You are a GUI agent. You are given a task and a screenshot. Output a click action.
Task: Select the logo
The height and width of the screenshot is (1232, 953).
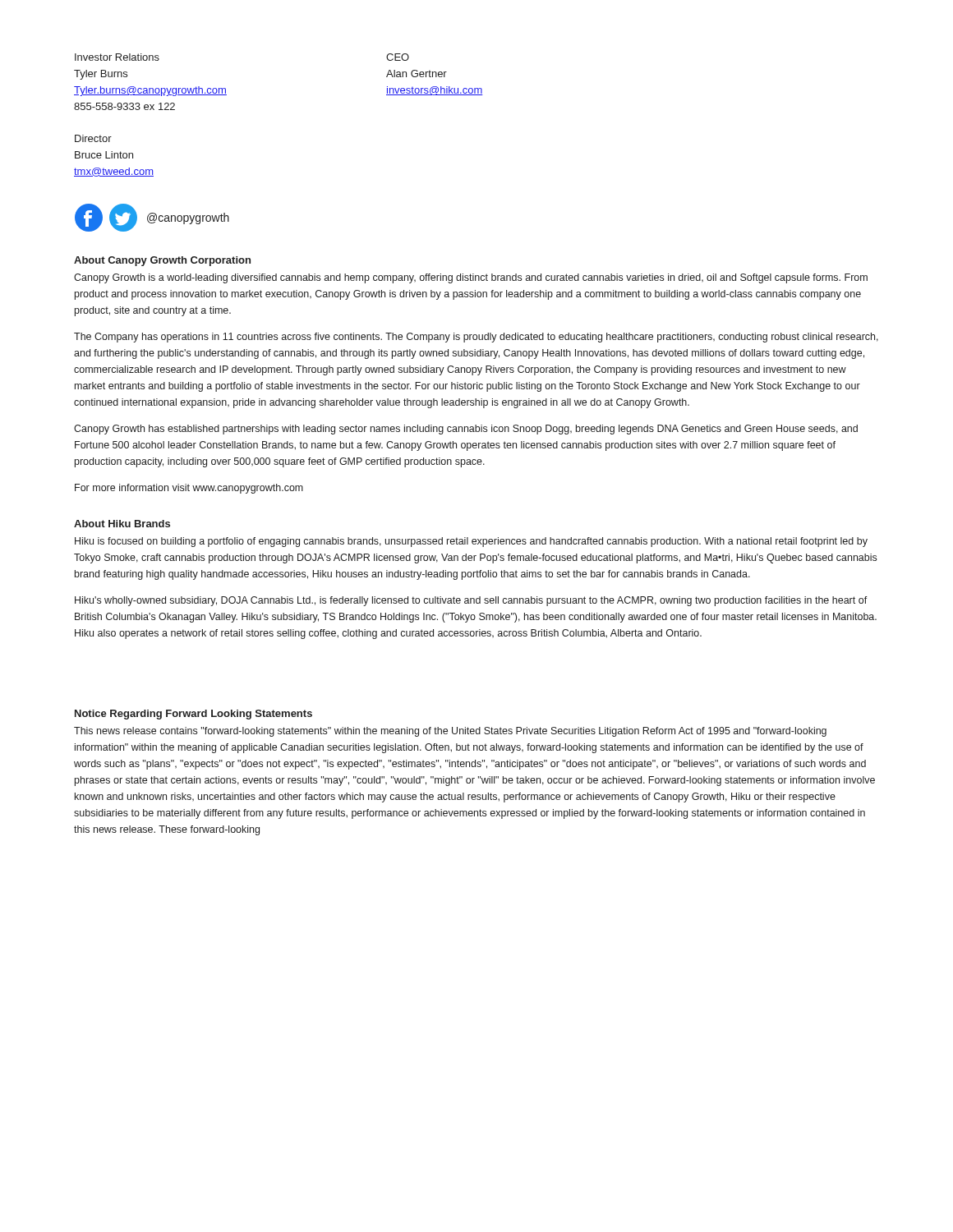point(476,218)
